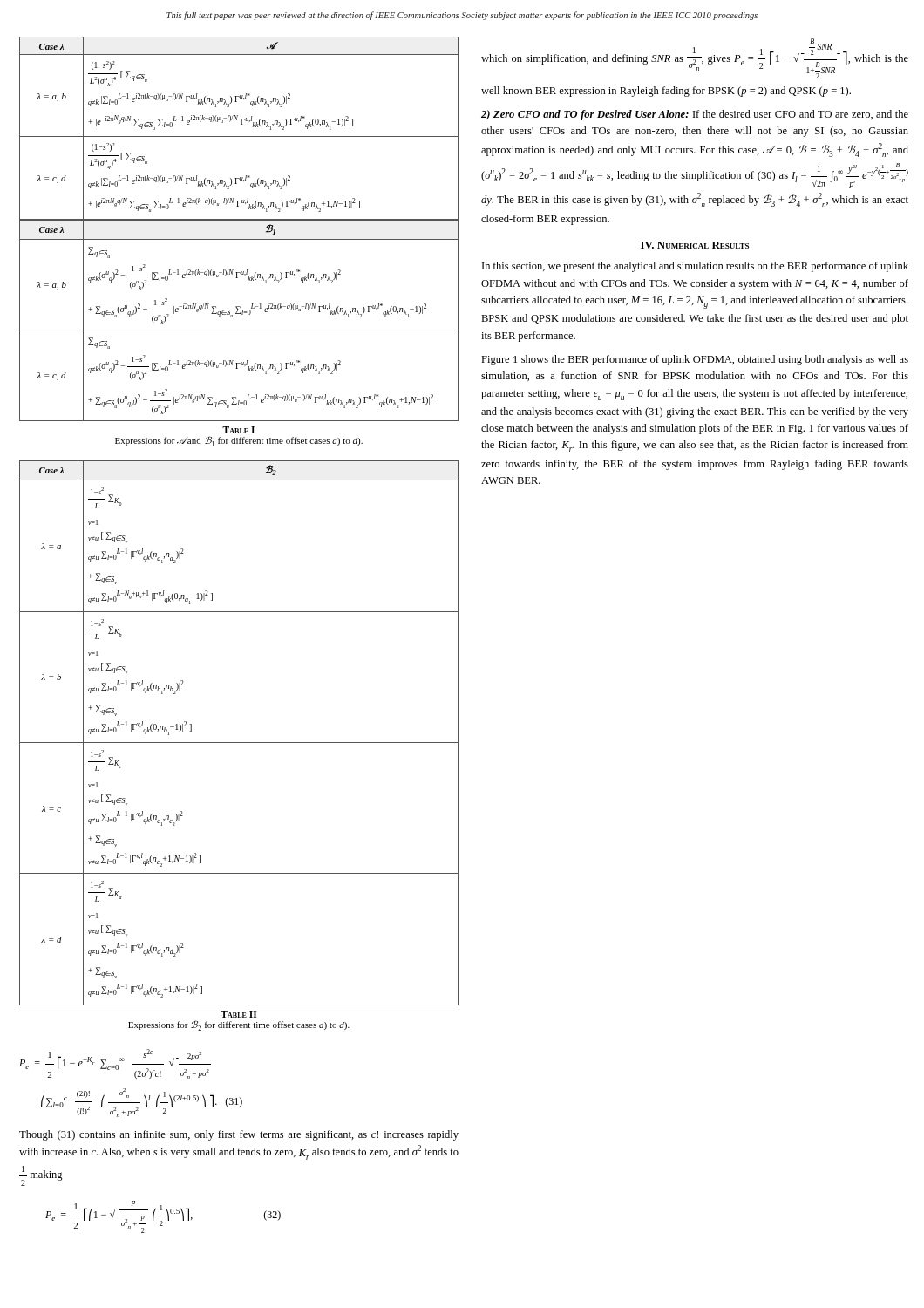Click the formula that begins "Pe = 12 ⎡1 − e−Kr ∑c=0∞ s2c(2σ2)cc!"

[131, 1083]
